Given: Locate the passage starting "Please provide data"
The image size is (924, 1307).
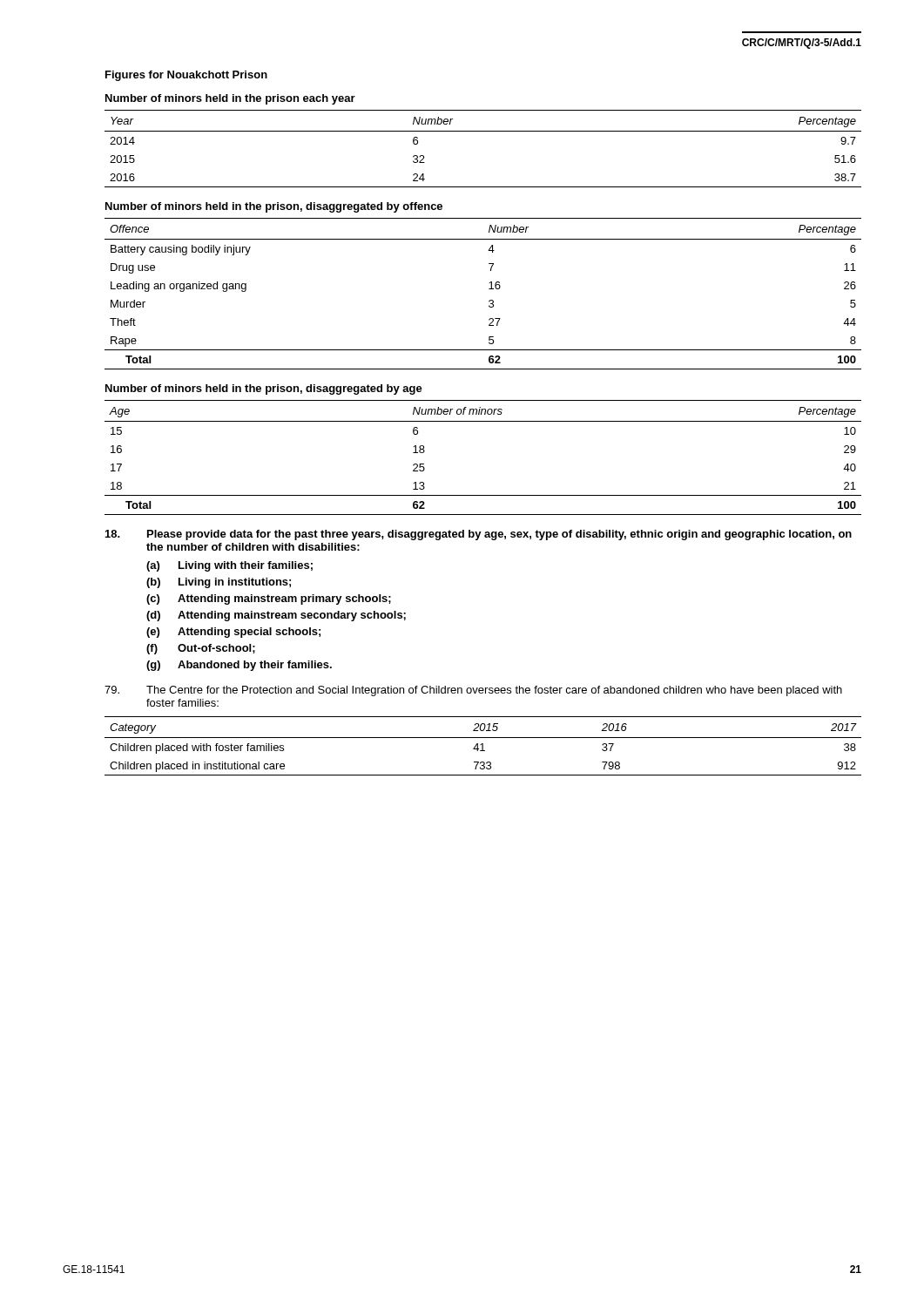Looking at the screenshot, I should (x=483, y=540).
